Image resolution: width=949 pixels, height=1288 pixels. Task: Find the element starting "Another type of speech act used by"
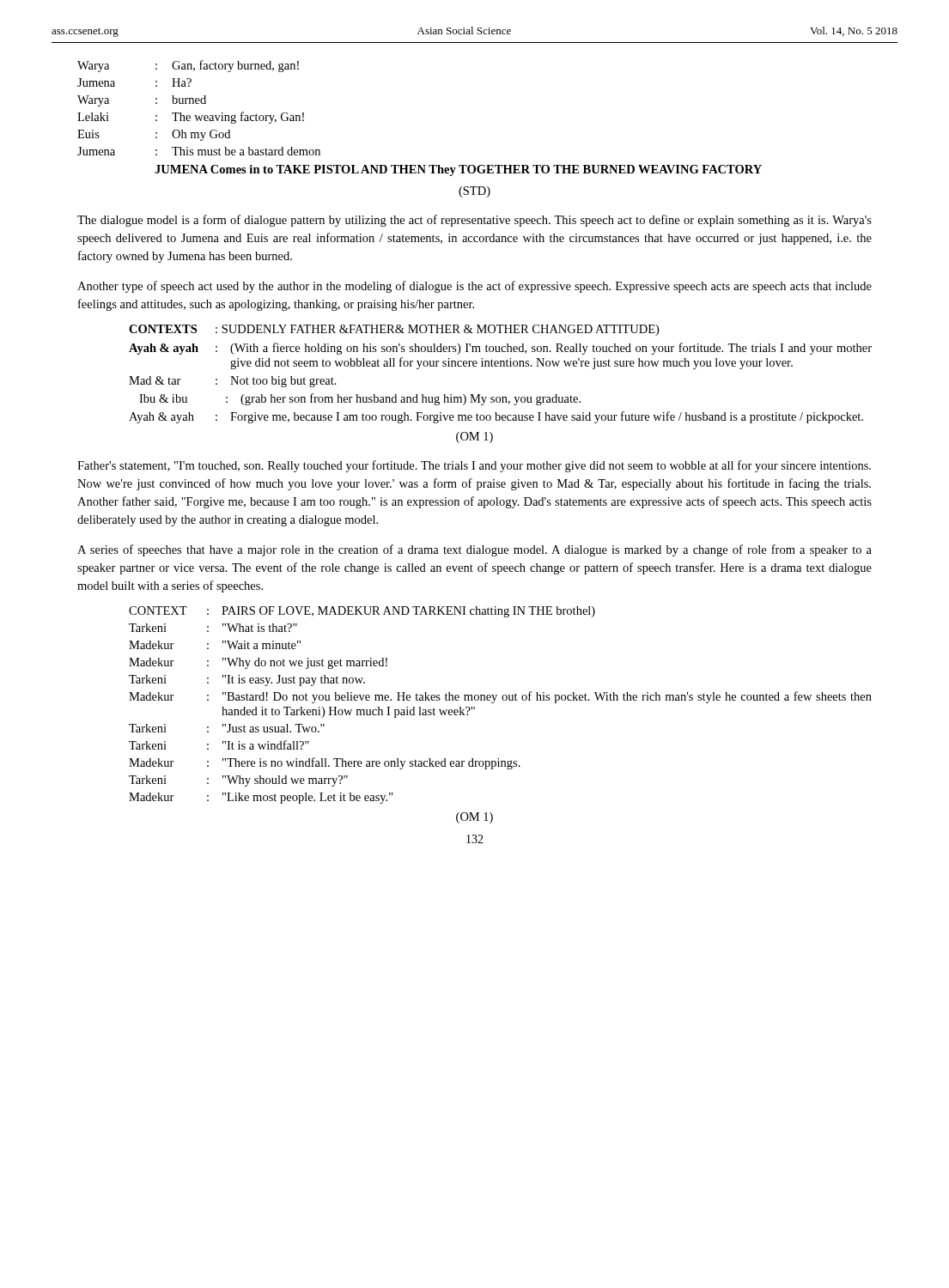[x=474, y=295]
